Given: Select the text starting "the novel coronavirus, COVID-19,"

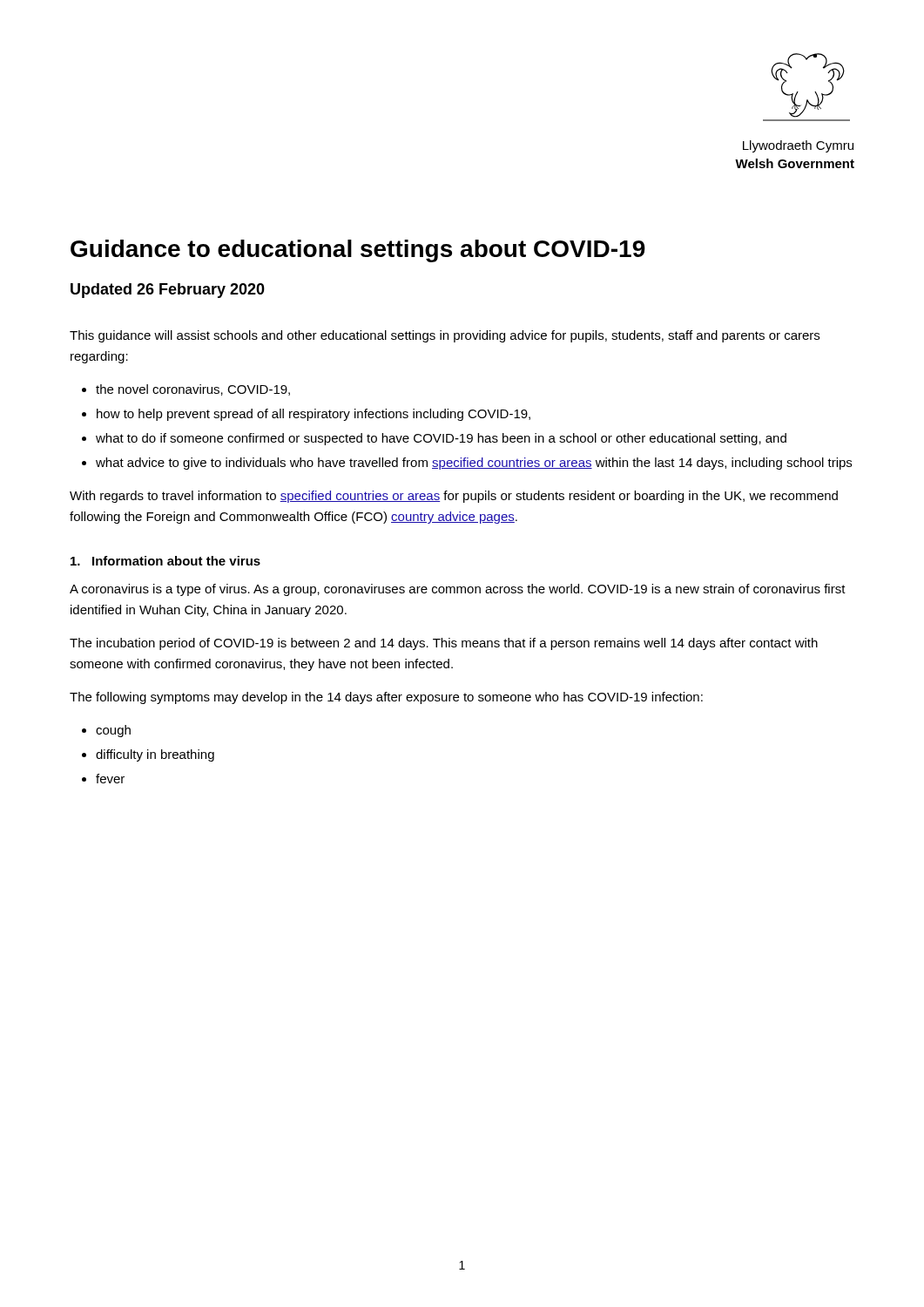Looking at the screenshot, I should point(193,389).
